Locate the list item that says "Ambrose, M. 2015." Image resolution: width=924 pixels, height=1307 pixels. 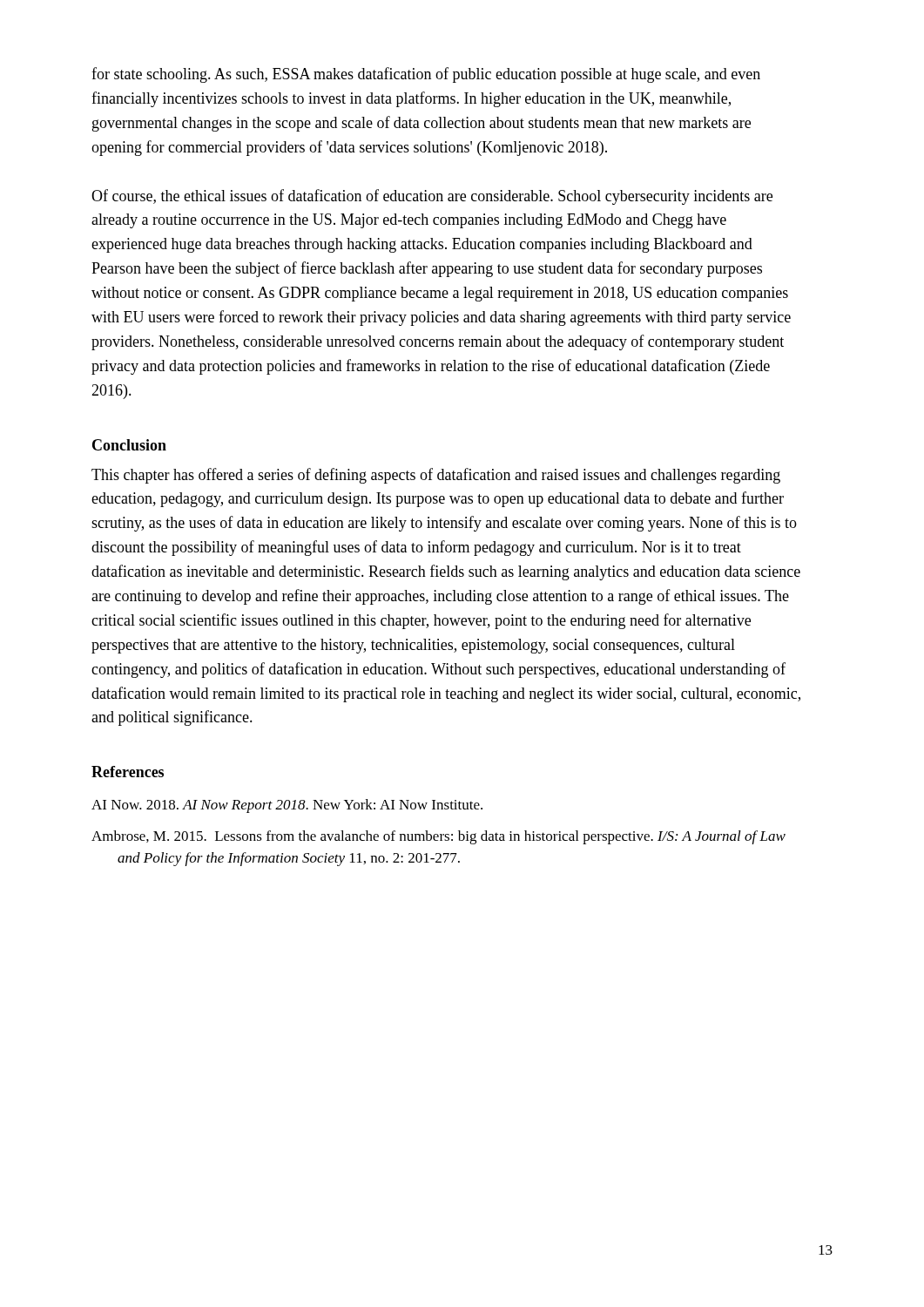click(438, 847)
